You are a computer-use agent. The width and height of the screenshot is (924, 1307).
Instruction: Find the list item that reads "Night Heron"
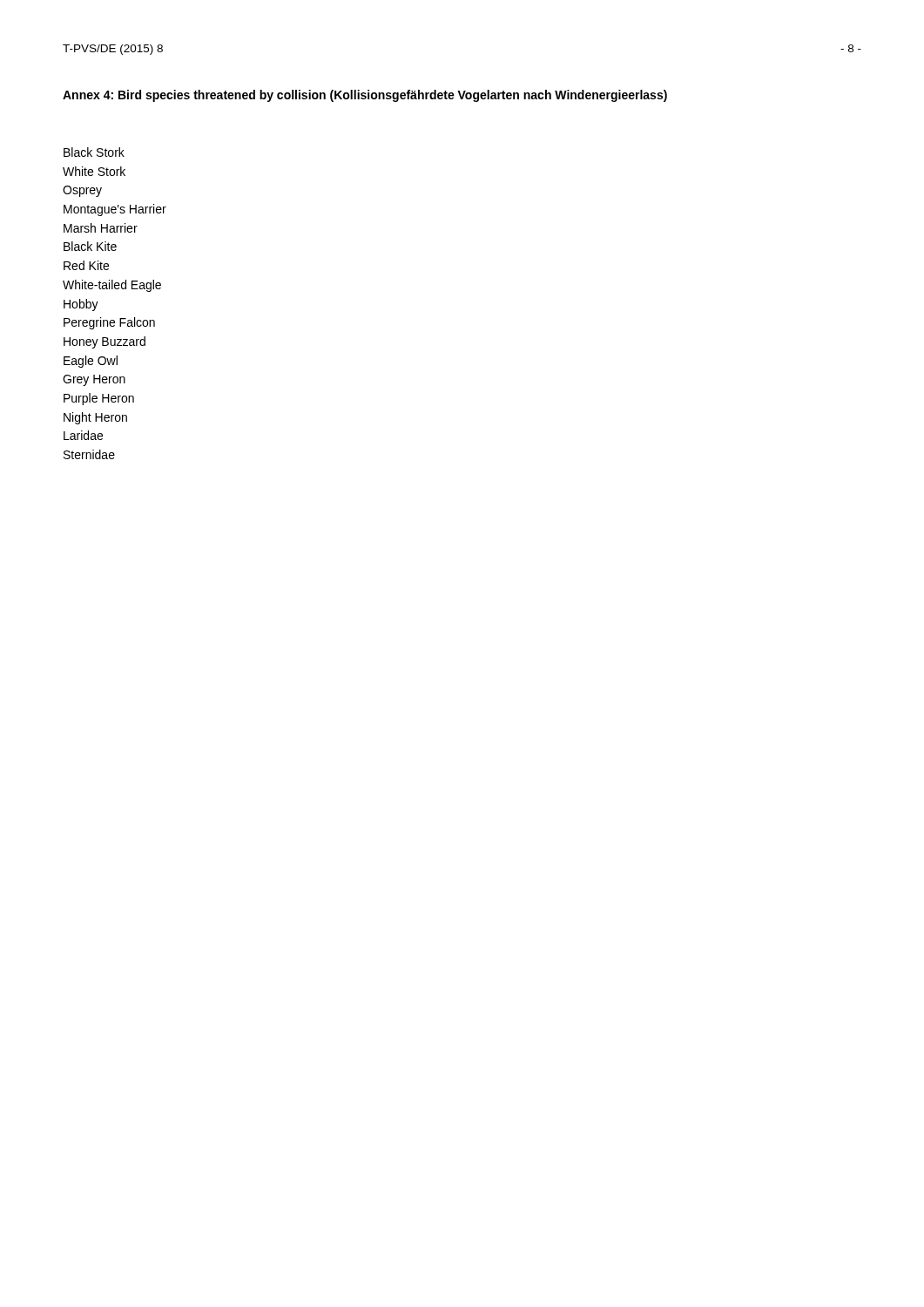click(95, 417)
